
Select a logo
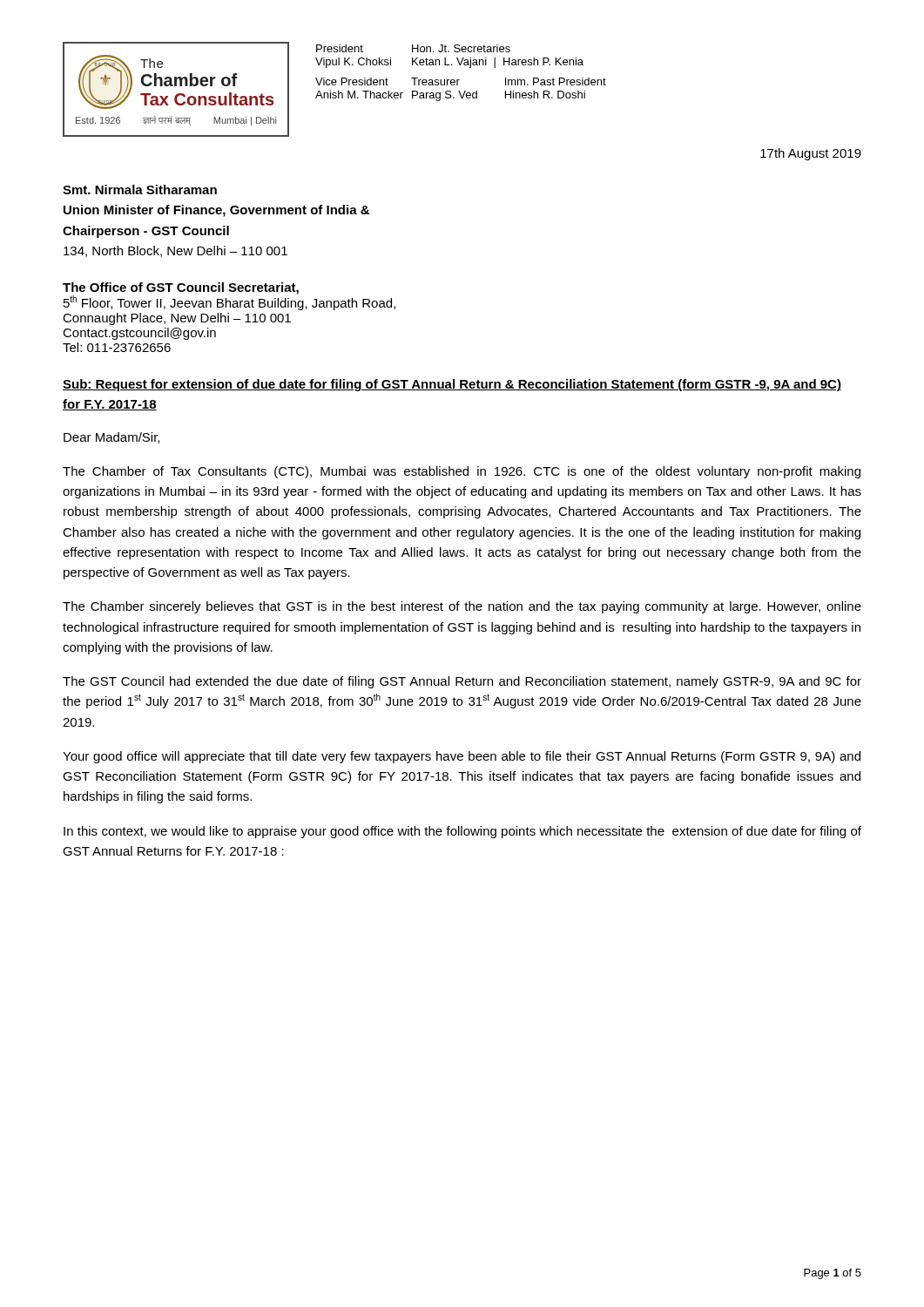point(176,89)
